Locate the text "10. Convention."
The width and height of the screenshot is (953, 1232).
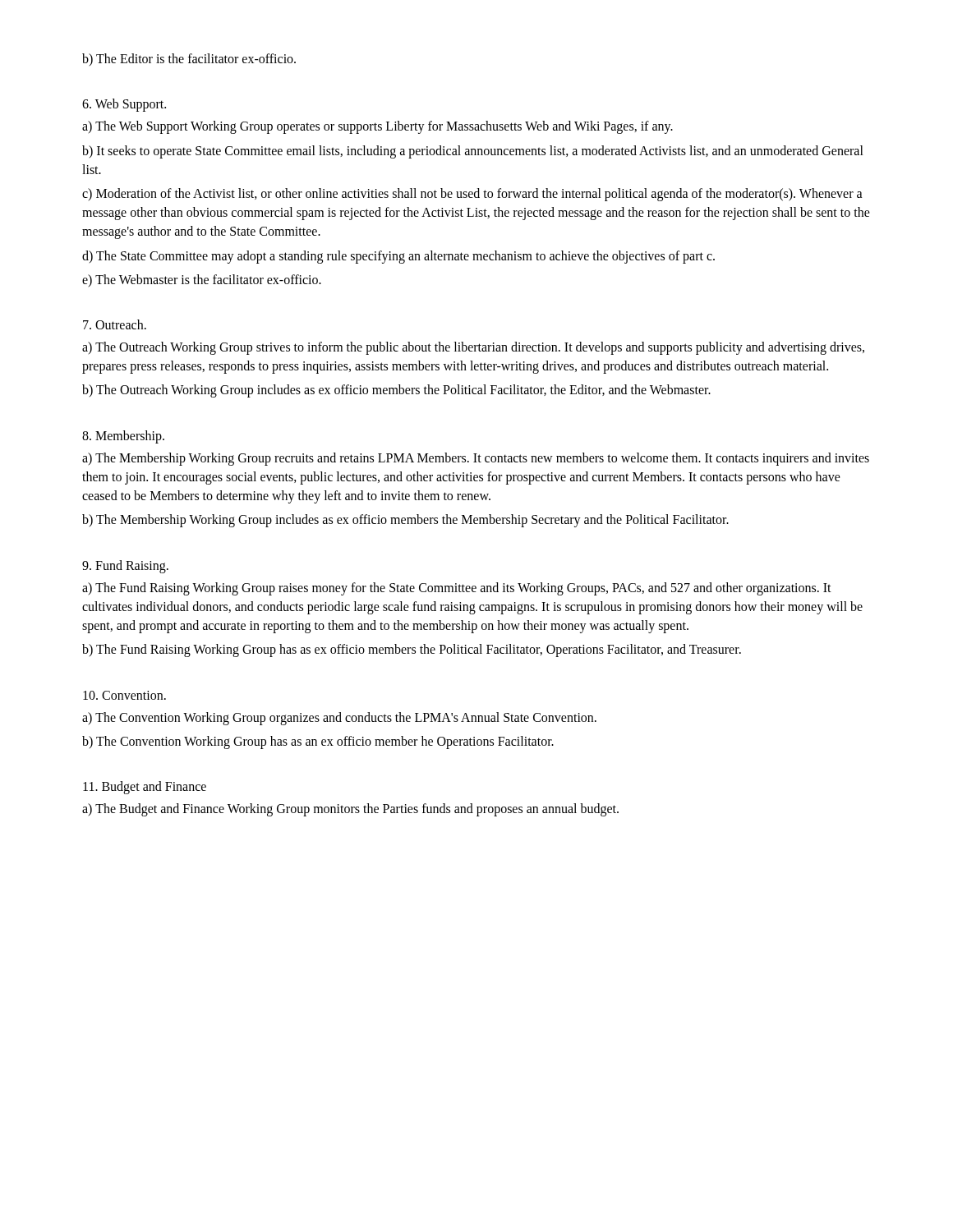(x=124, y=695)
